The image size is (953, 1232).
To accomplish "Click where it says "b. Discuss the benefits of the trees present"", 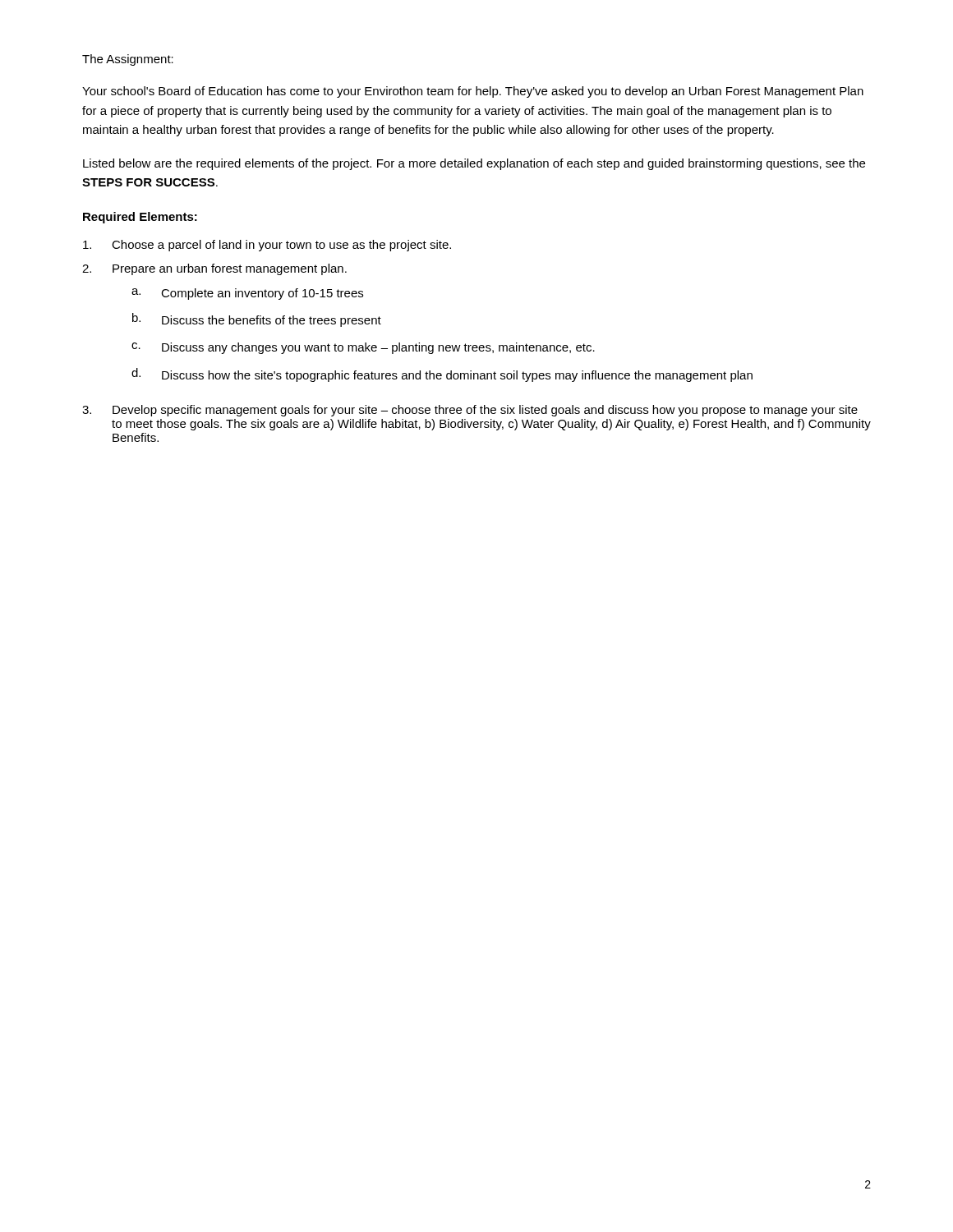I will click(x=257, y=320).
